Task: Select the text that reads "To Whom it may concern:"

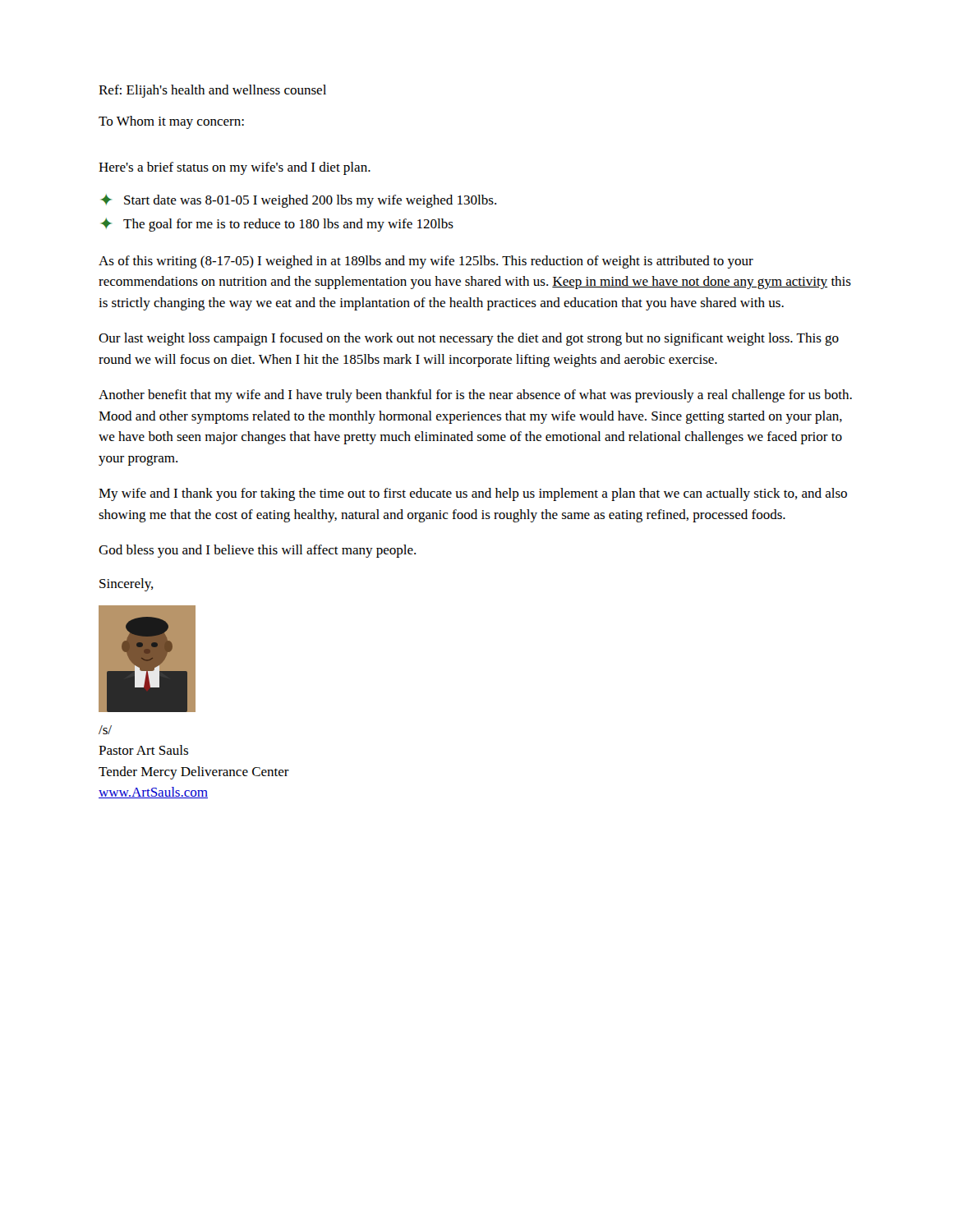Action: coord(172,121)
